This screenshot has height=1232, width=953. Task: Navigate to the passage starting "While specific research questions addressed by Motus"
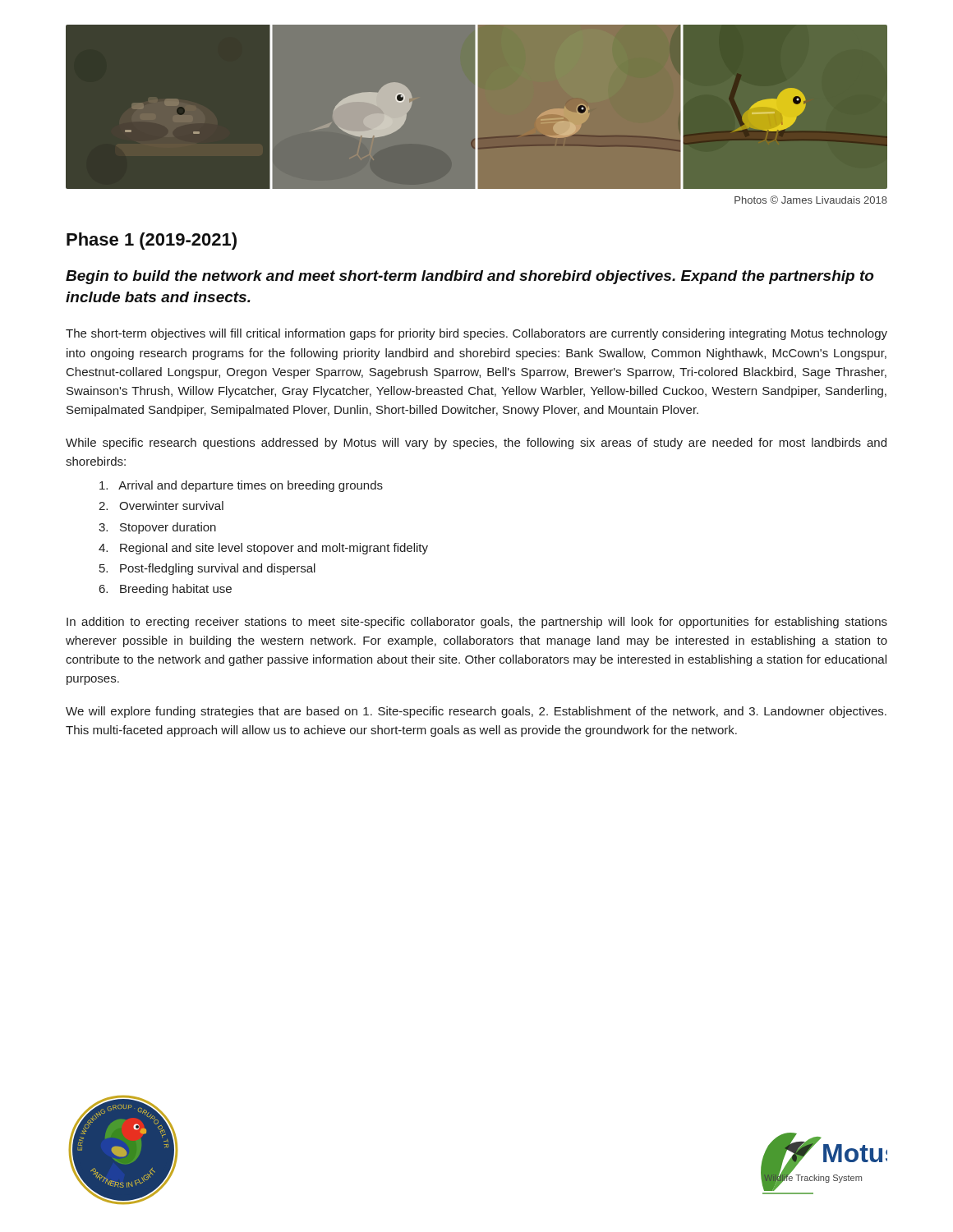476,451
